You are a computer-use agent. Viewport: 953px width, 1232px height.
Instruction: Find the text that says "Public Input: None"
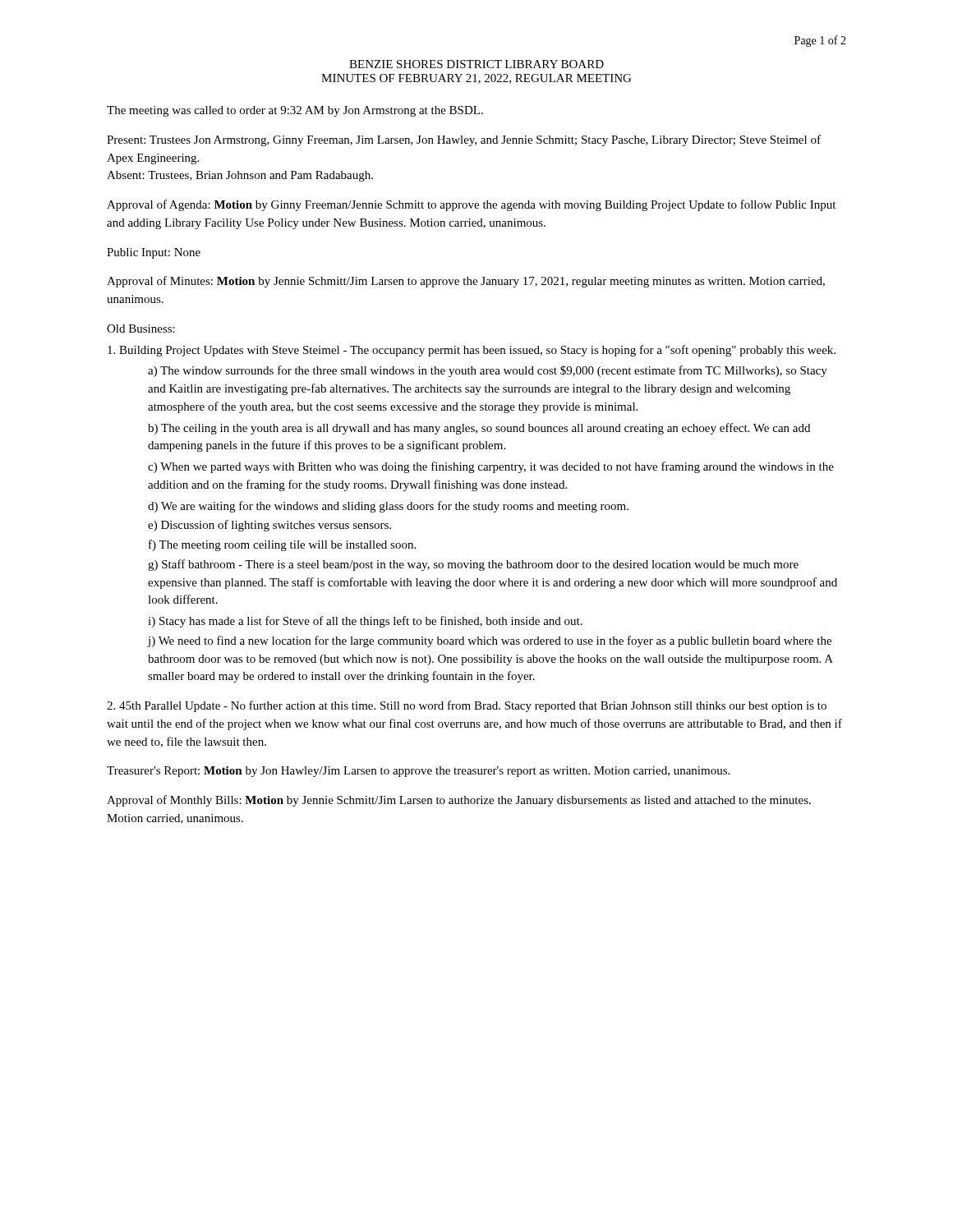coord(154,252)
